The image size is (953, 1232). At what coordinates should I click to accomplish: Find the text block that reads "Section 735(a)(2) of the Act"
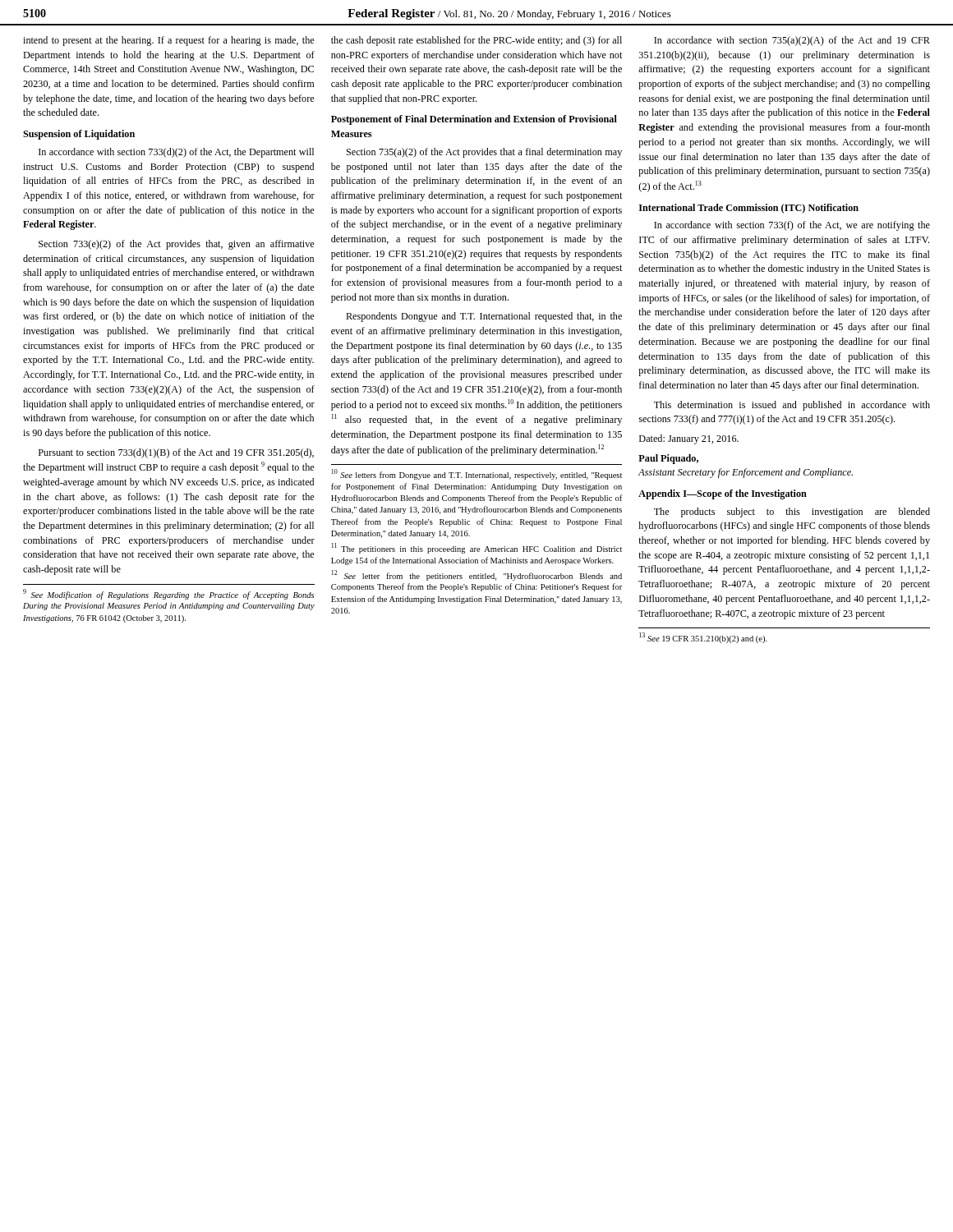(x=476, y=302)
